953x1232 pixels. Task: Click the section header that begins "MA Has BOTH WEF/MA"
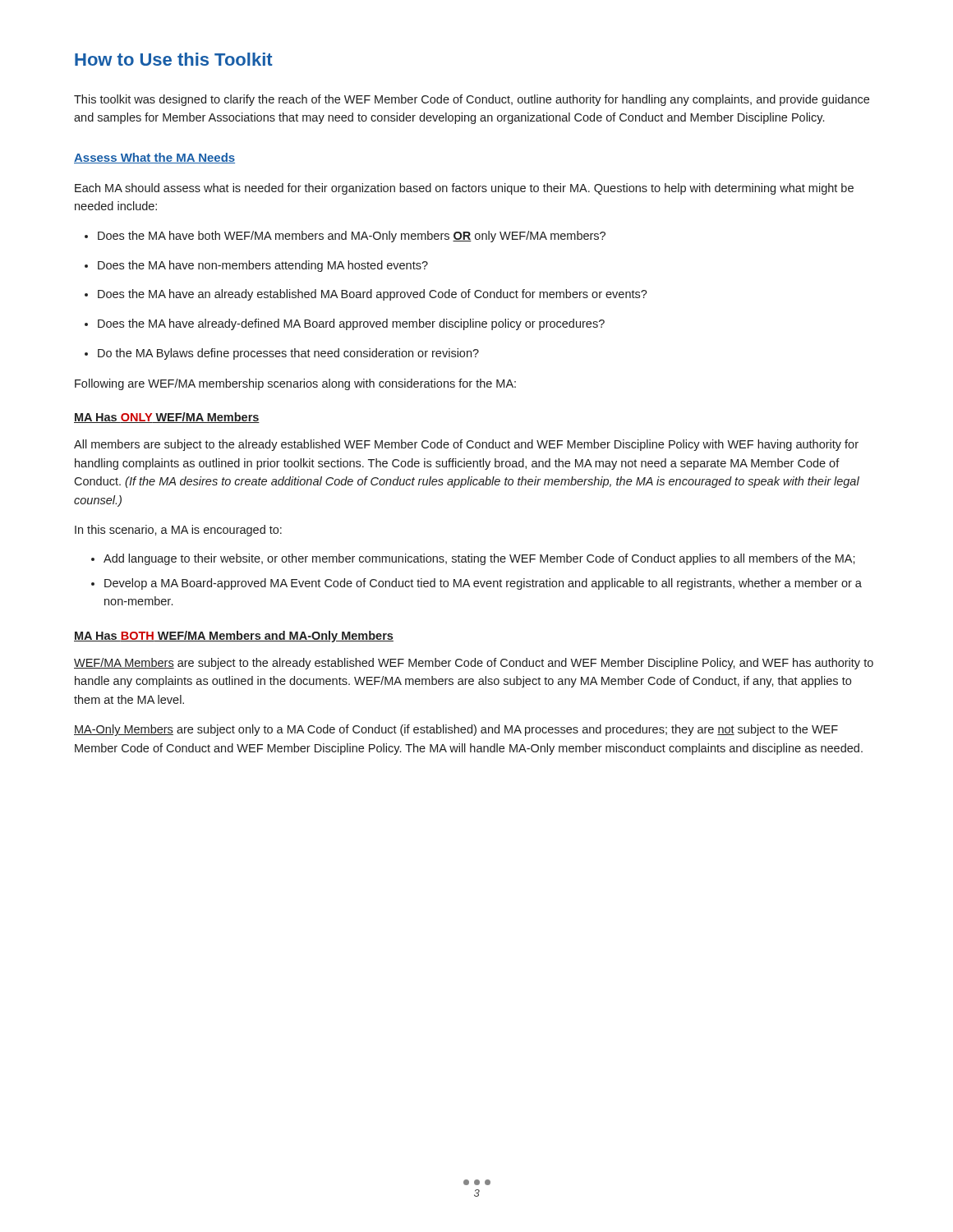234,635
